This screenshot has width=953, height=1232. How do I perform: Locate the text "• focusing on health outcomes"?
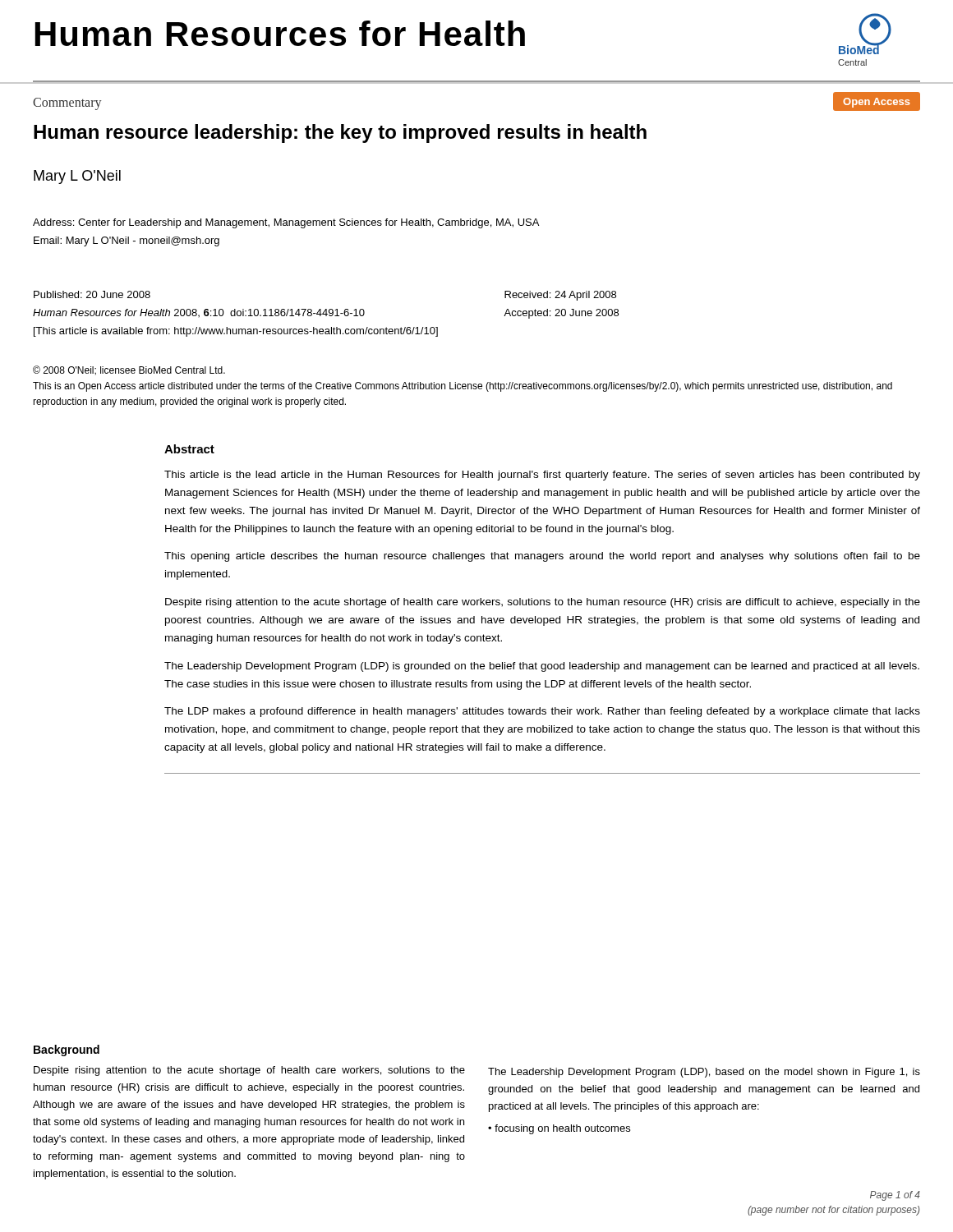click(x=559, y=1128)
